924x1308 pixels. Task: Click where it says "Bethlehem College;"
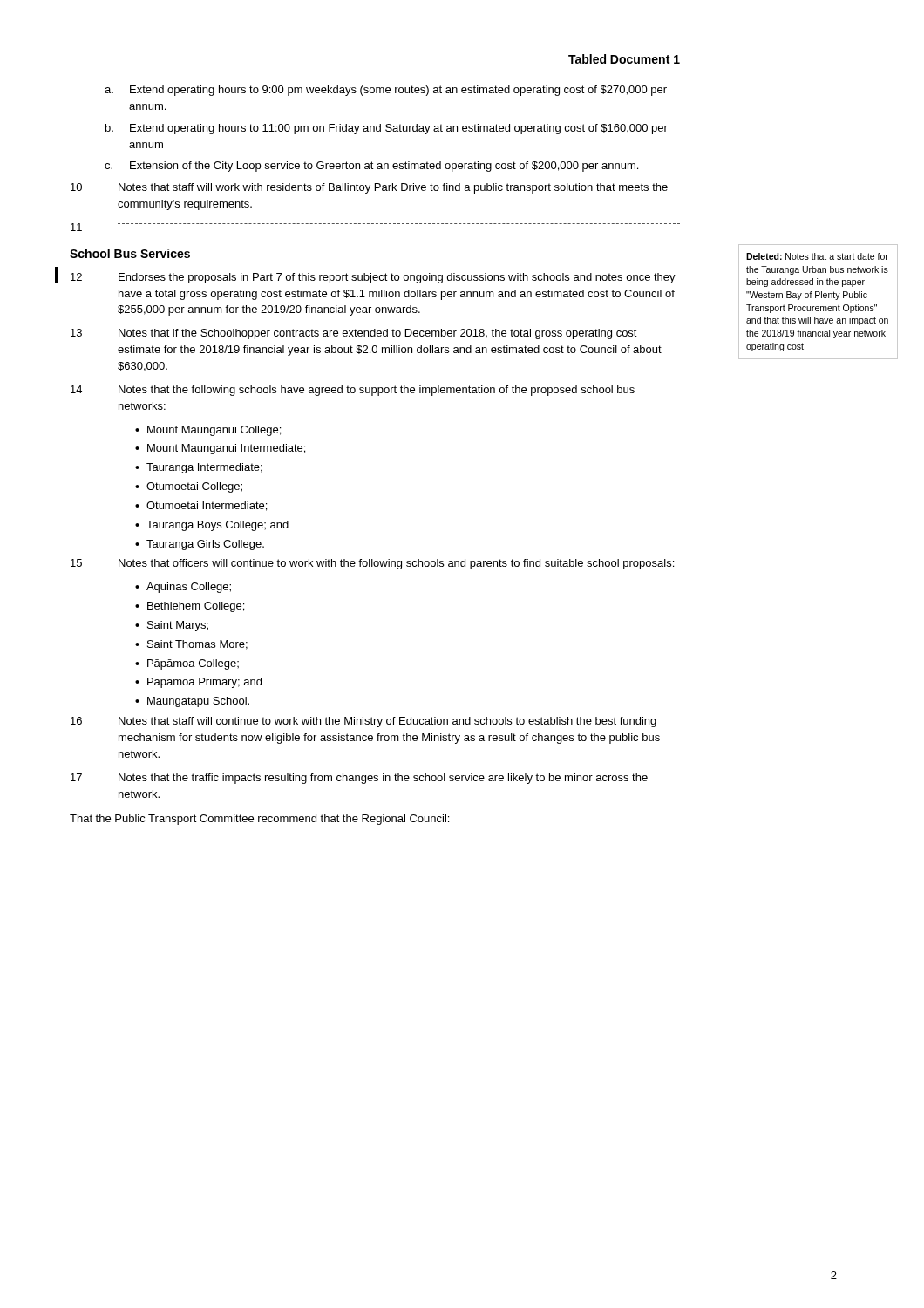coord(196,606)
